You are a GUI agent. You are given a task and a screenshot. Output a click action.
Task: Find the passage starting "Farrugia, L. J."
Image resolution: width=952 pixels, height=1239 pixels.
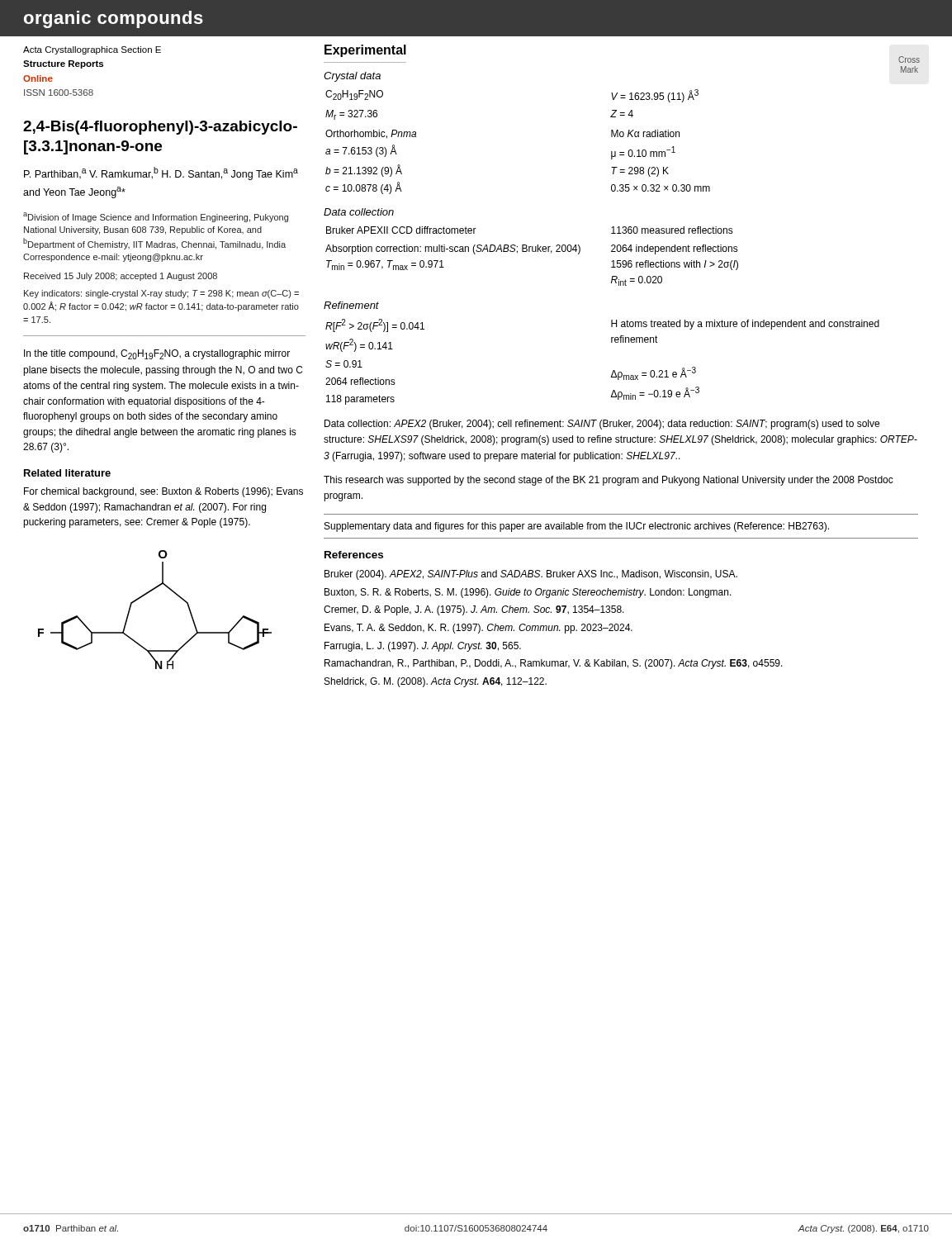click(423, 646)
